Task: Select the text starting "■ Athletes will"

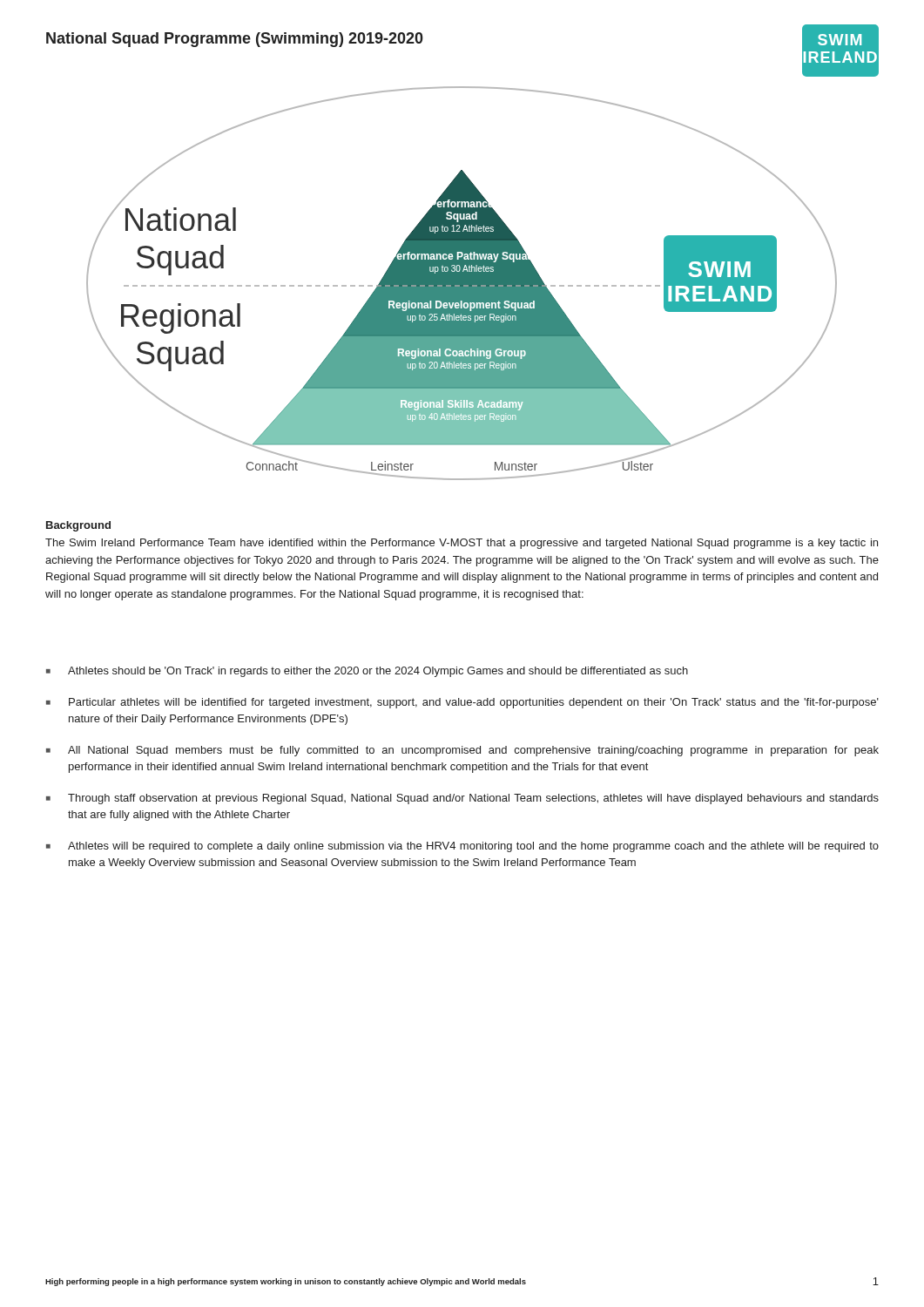Action: 462,854
